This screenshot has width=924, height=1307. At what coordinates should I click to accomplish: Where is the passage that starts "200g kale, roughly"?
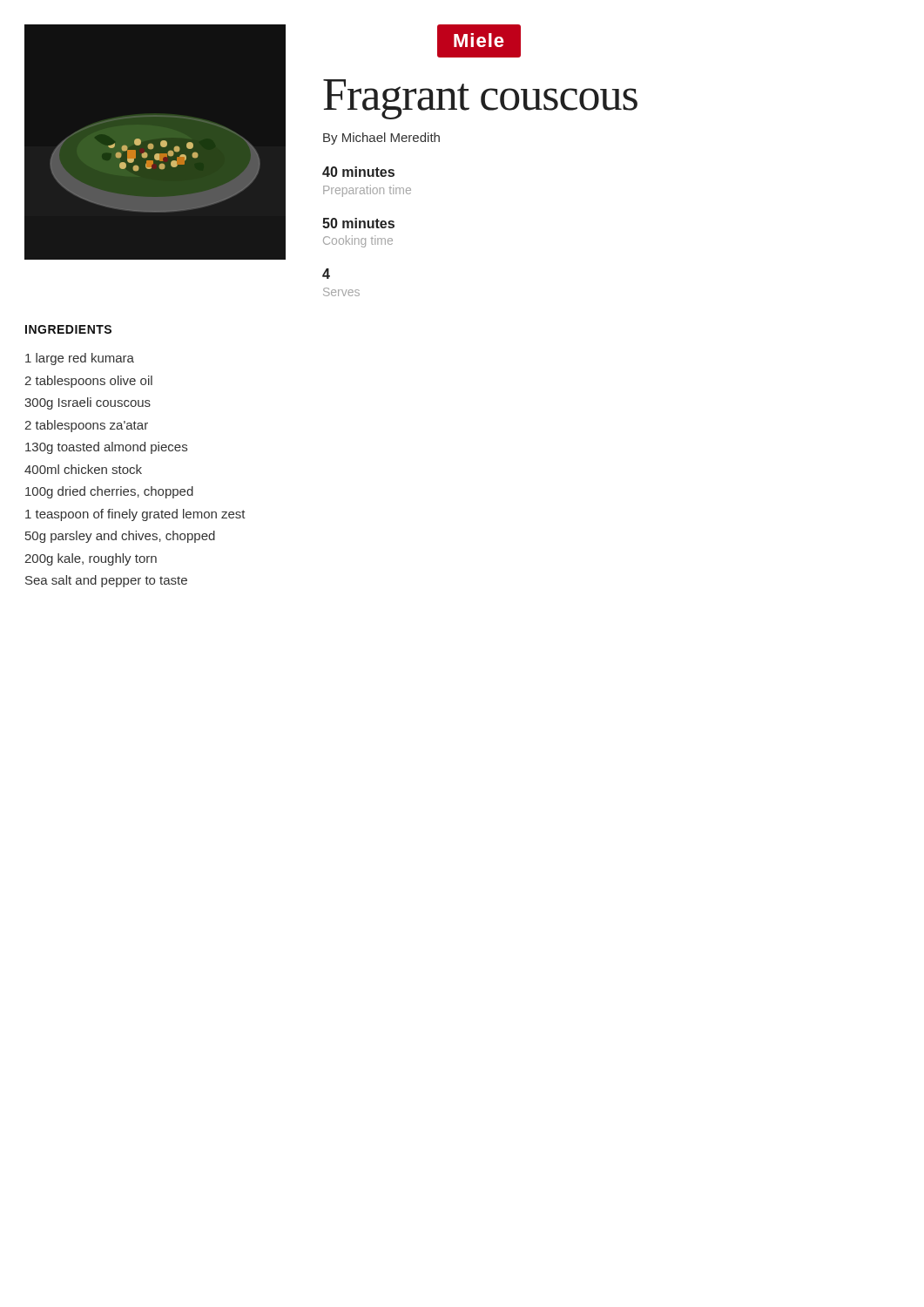[x=91, y=558]
